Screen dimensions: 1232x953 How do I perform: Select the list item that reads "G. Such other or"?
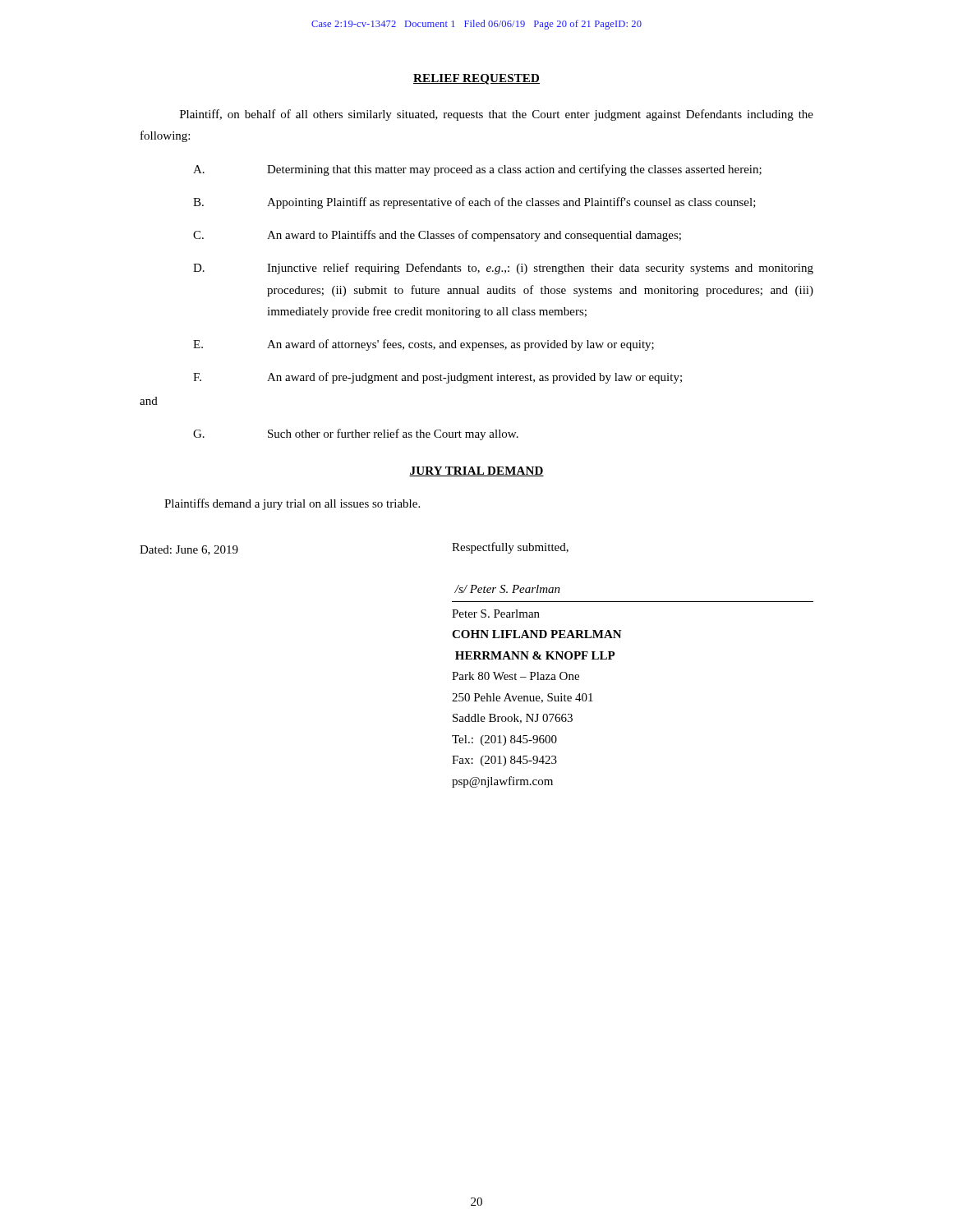point(476,434)
